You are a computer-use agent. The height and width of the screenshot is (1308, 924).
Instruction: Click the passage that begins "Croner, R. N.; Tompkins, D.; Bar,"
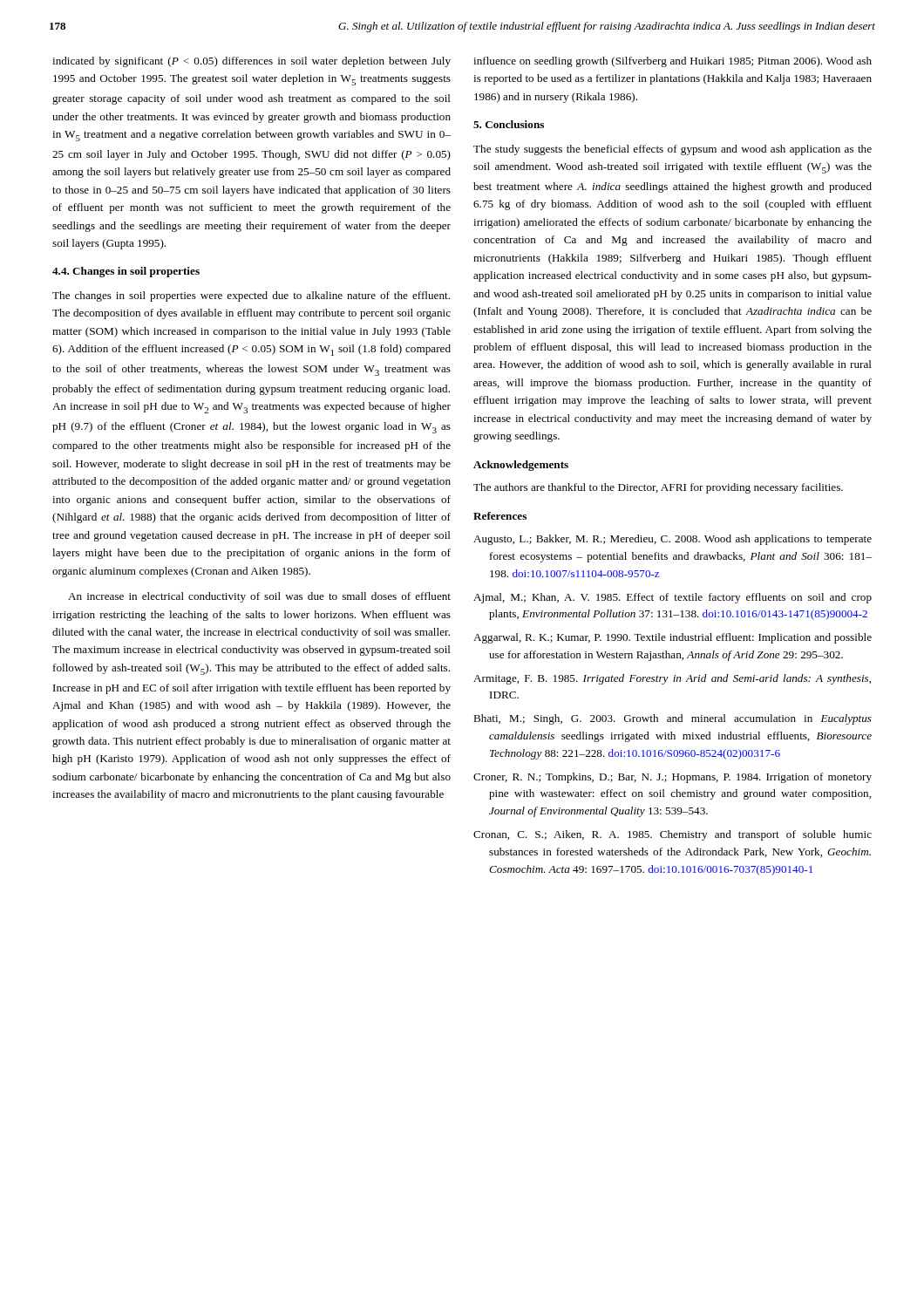click(673, 793)
